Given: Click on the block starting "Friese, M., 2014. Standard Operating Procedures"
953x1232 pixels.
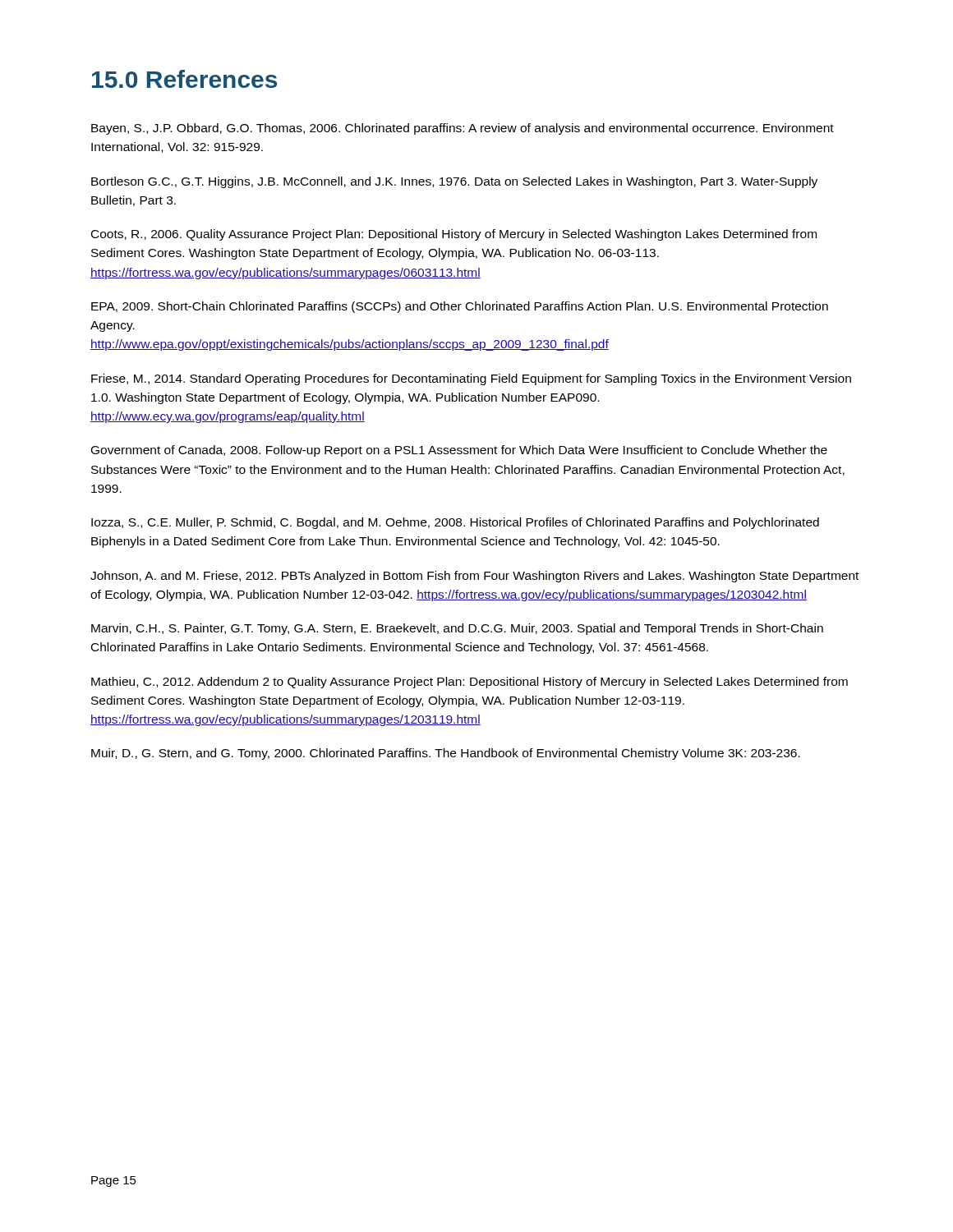Looking at the screenshot, I should point(471,397).
